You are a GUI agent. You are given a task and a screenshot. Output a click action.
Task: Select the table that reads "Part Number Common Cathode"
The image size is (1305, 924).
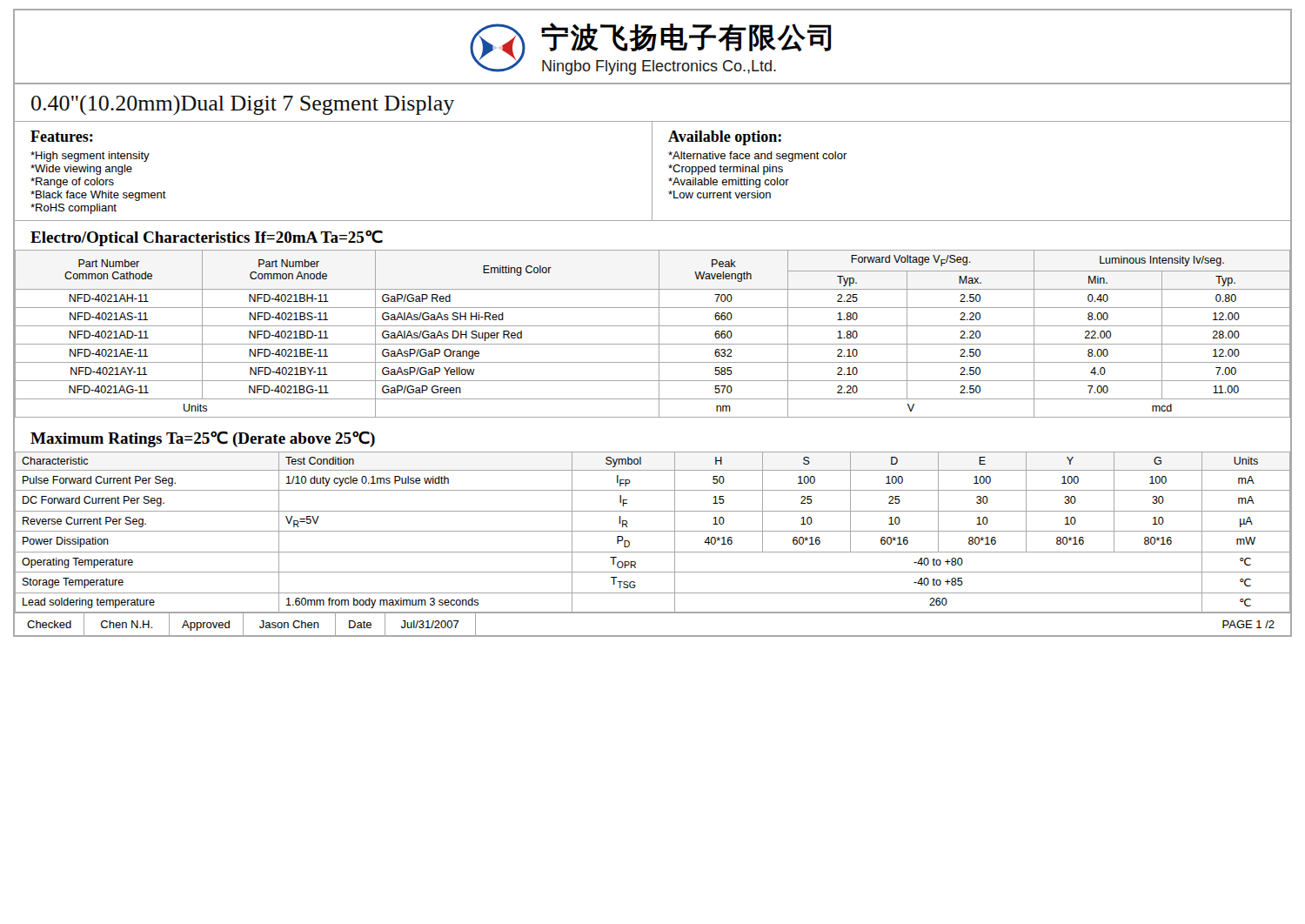652,333
